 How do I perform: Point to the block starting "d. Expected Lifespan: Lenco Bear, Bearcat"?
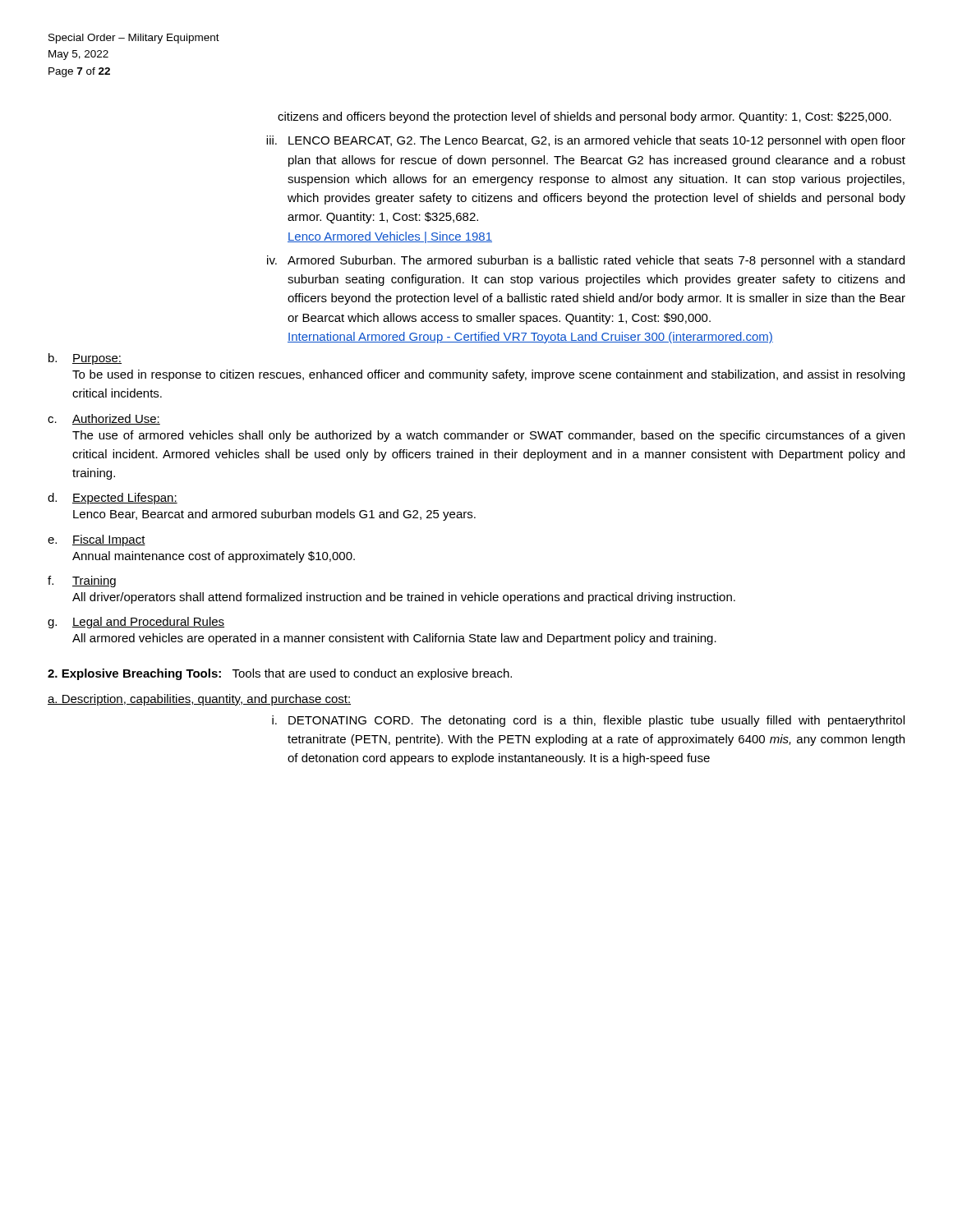point(262,507)
